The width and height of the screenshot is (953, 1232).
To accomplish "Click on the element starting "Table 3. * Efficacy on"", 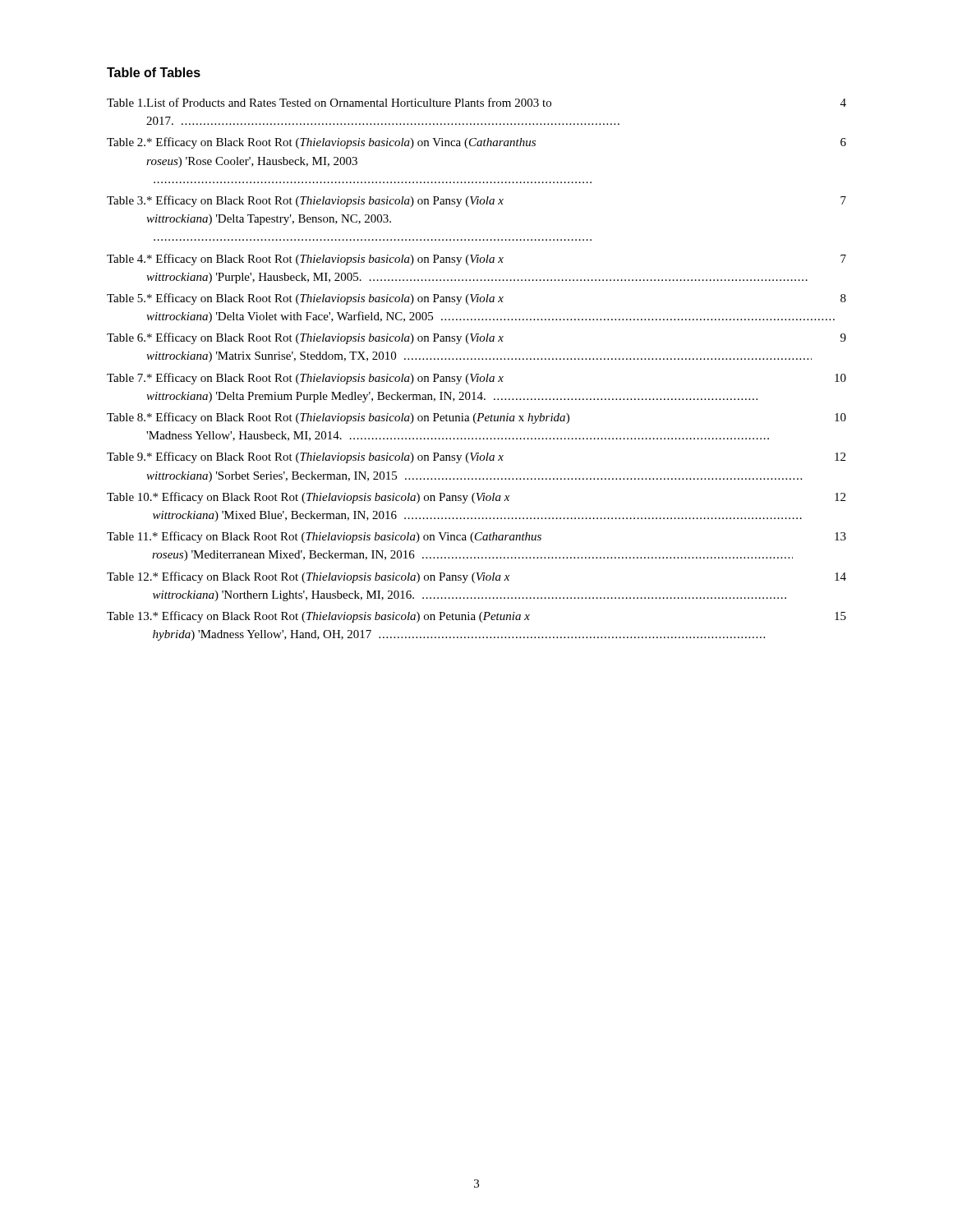I will 476,201.
